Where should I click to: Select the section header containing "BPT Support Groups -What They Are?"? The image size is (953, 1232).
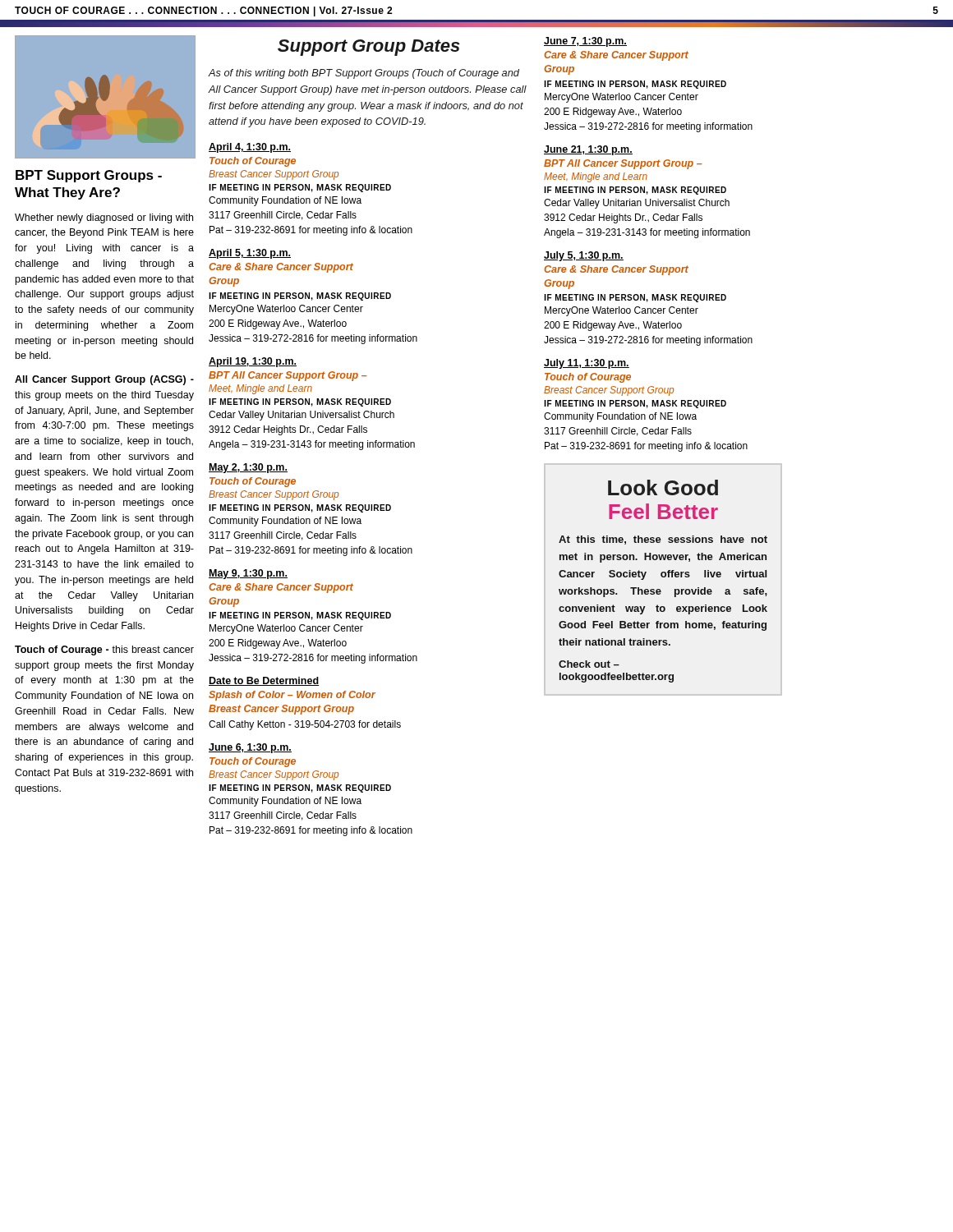coord(88,184)
